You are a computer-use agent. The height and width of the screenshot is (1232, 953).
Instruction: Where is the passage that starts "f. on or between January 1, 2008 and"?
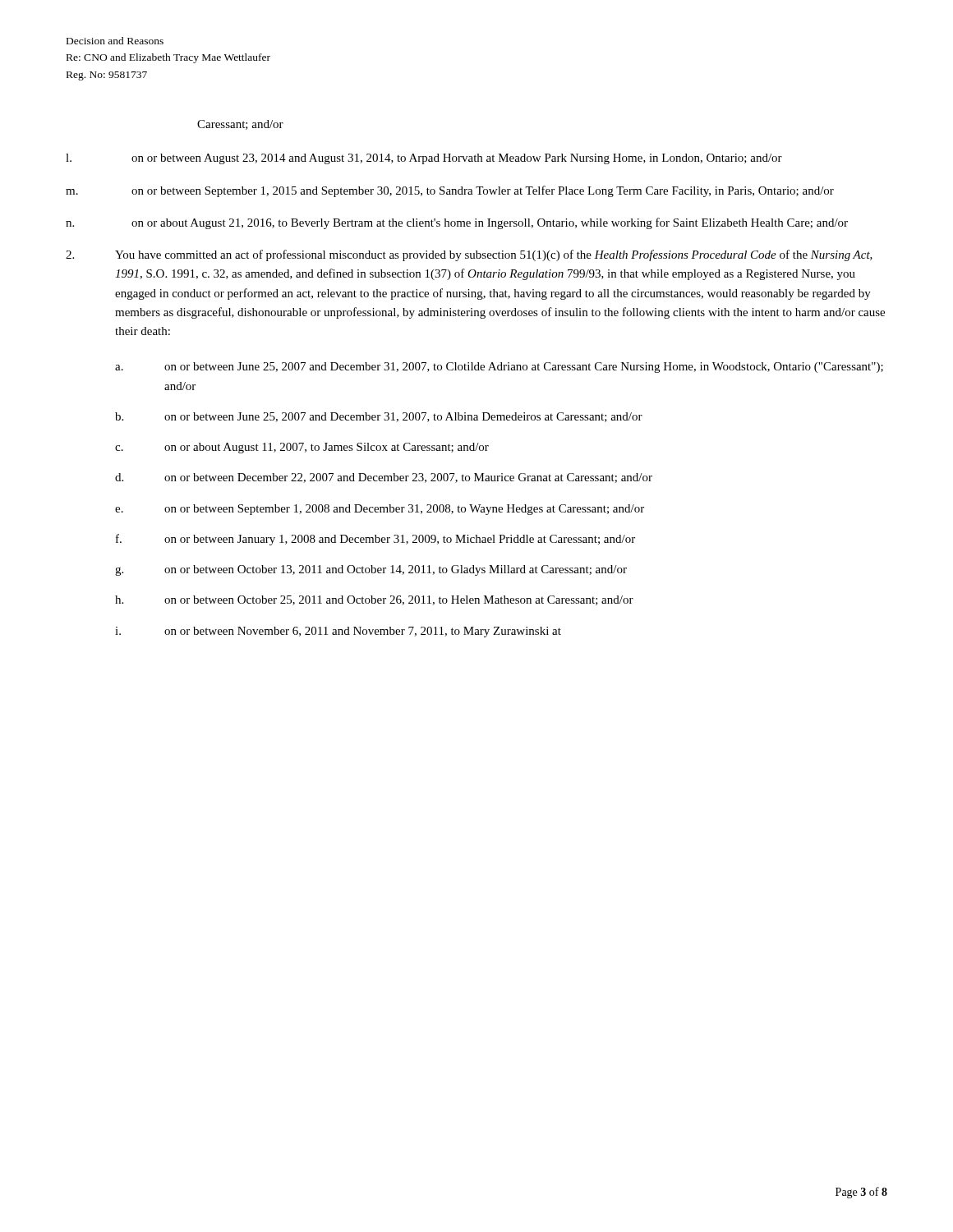coord(501,539)
